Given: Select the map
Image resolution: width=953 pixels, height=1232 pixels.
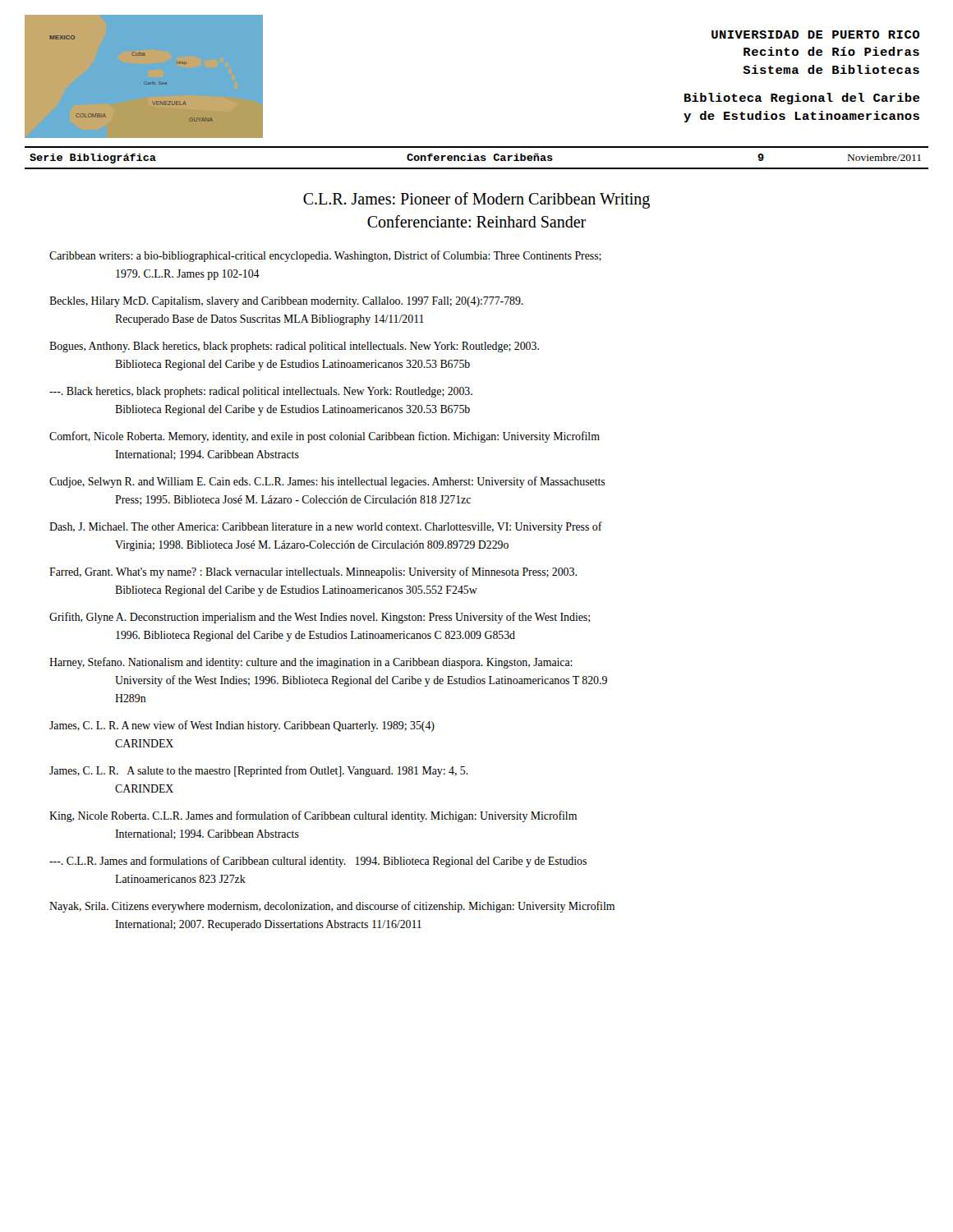Looking at the screenshot, I should (x=144, y=76).
